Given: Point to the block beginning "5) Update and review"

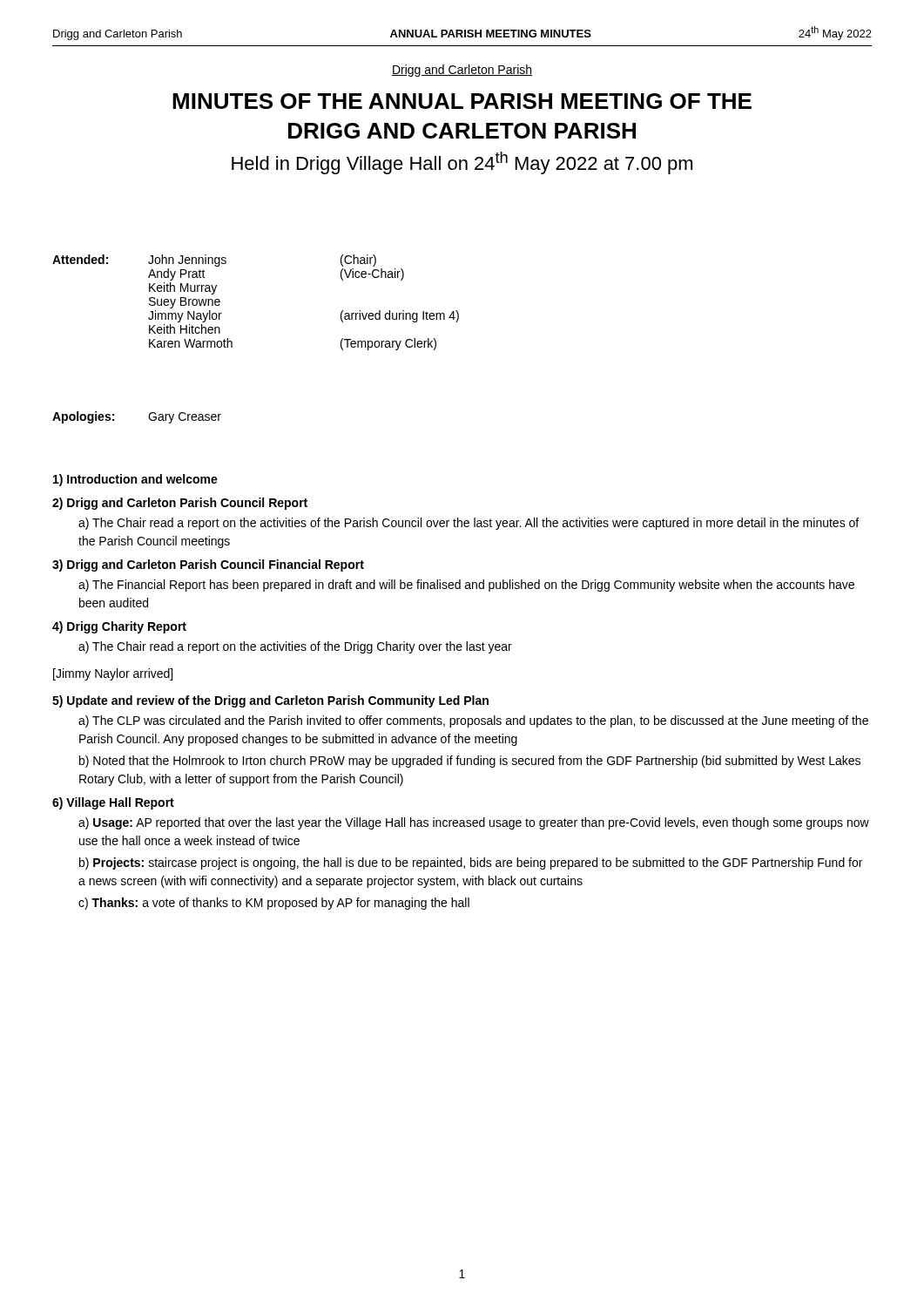Looking at the screenshot, I should (x=462, y=741).
